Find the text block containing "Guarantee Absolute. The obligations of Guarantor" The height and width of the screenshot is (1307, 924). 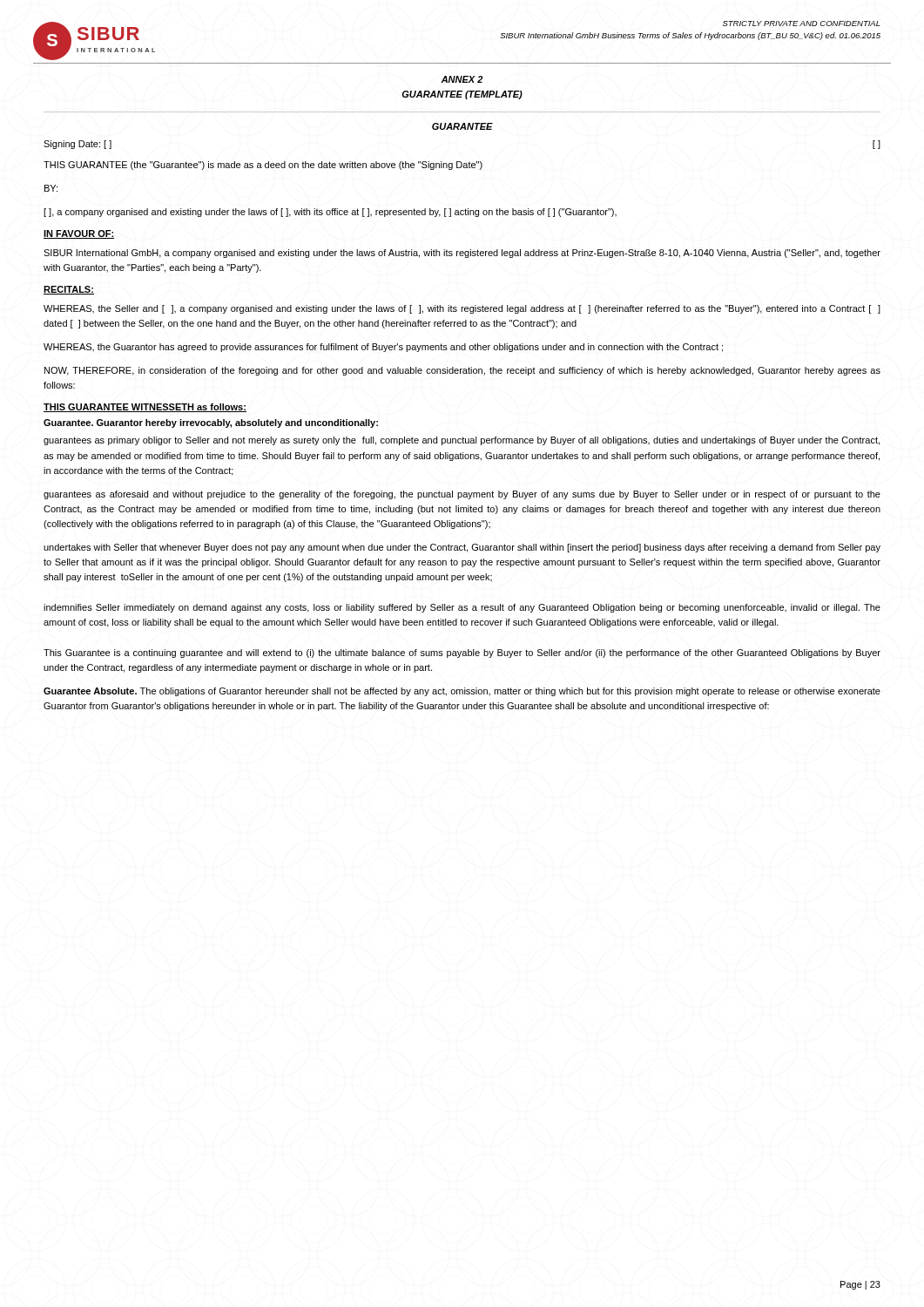[462, 698]
